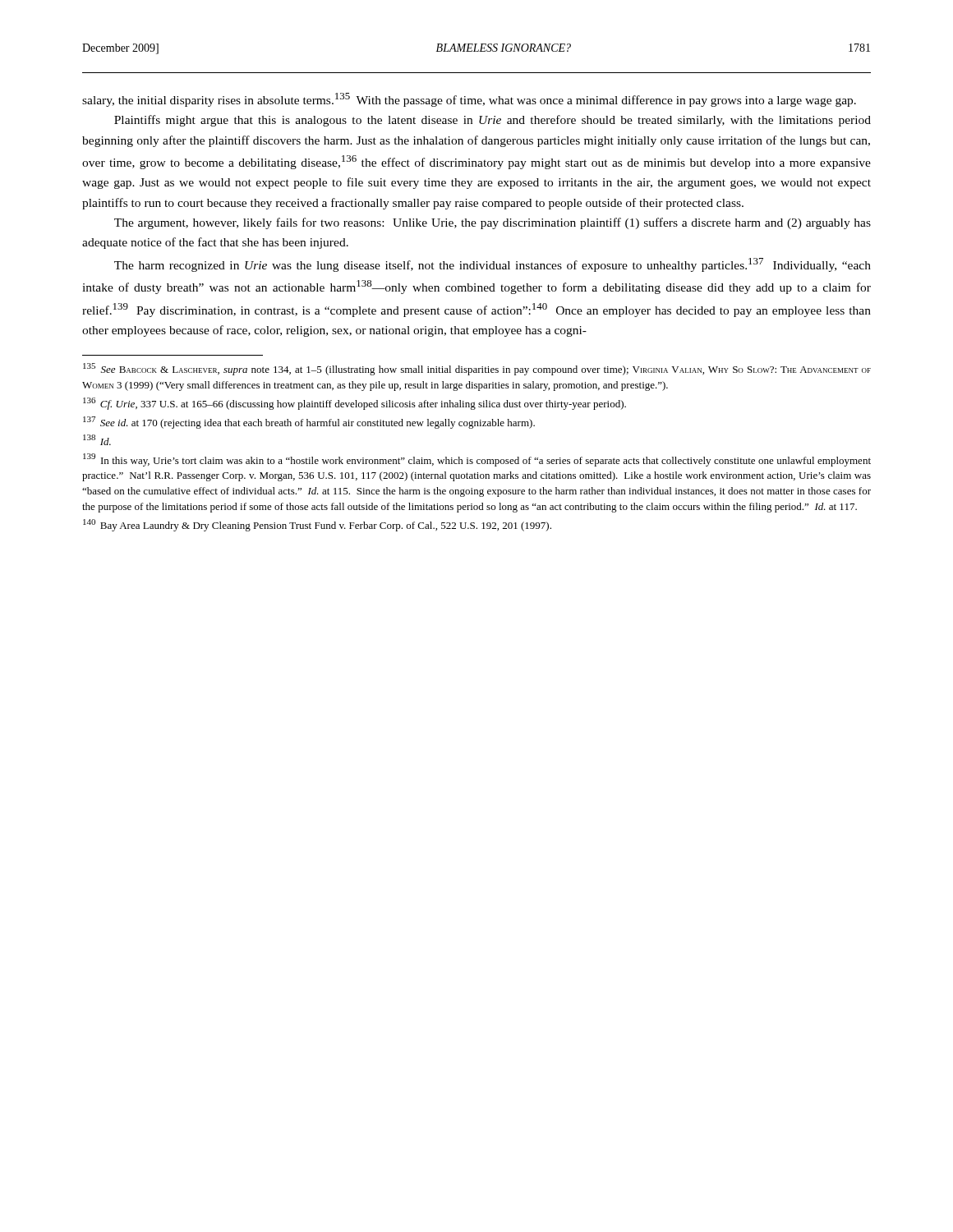Point to the passage starting "The harm recognized in Urie was"
Viewport: 953px width, 1232px height.
click(476, 297)
